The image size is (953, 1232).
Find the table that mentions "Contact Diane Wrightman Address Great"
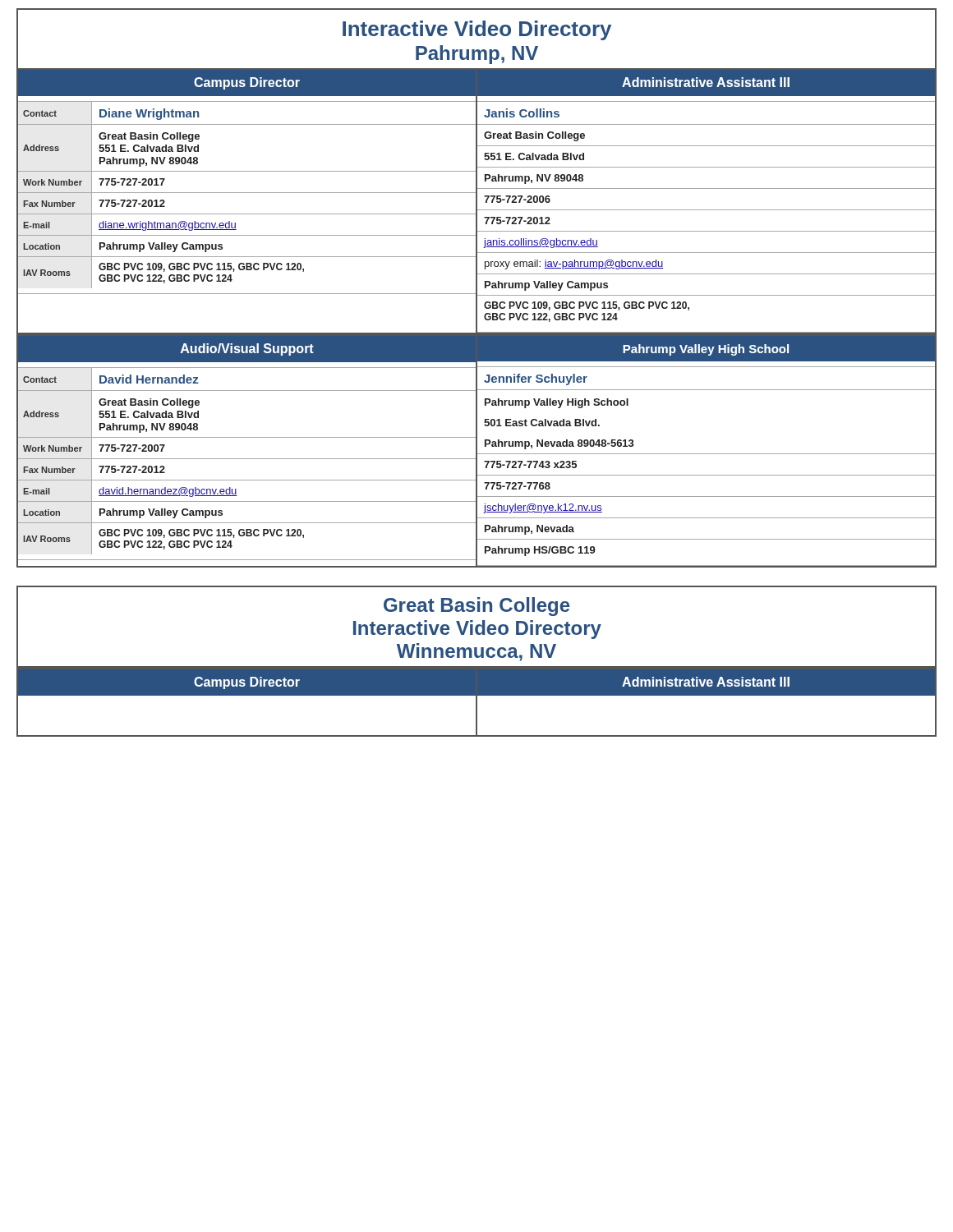pyautogui.click(x=247, y=195)
